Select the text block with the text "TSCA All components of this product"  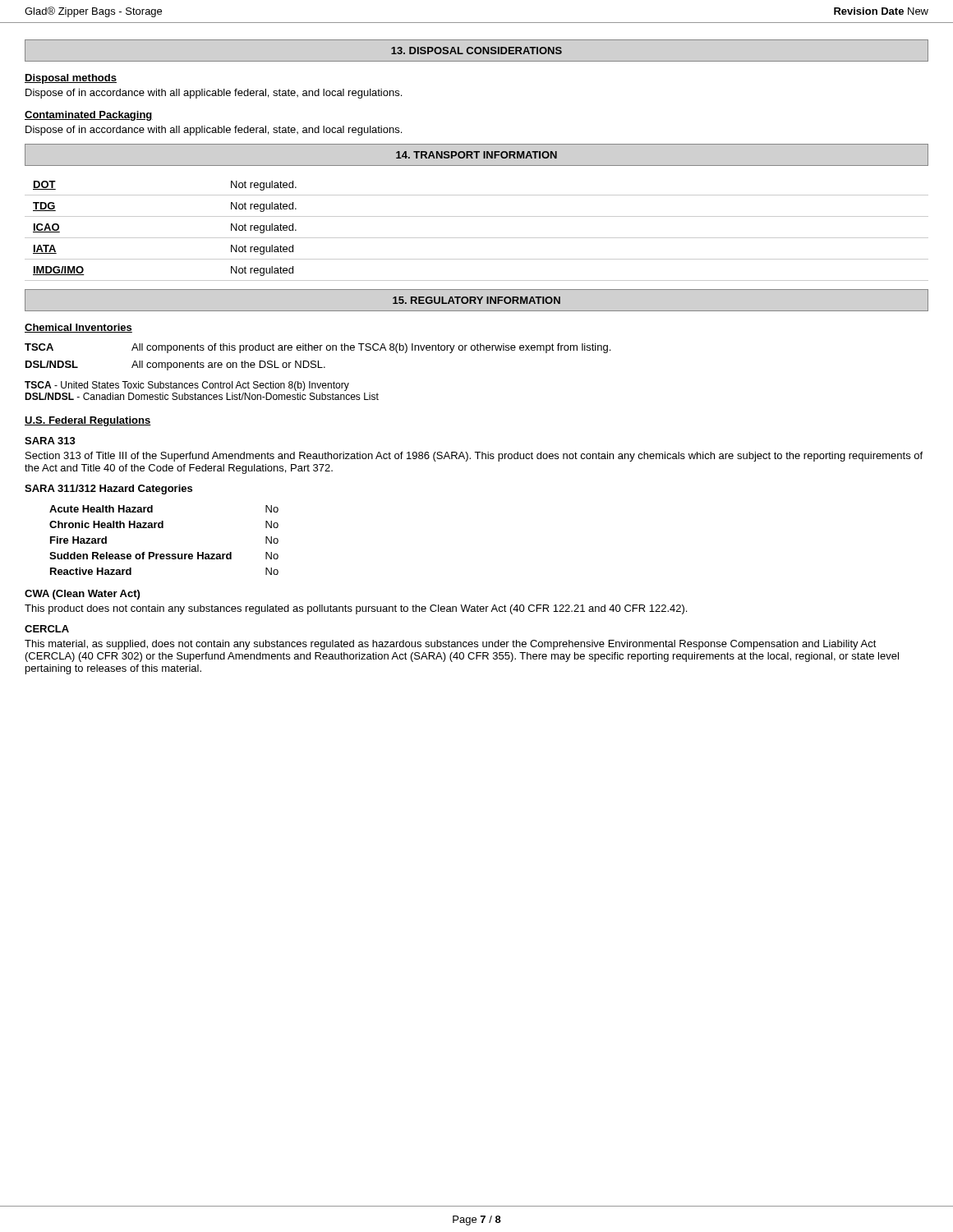[x=476, y=356]
